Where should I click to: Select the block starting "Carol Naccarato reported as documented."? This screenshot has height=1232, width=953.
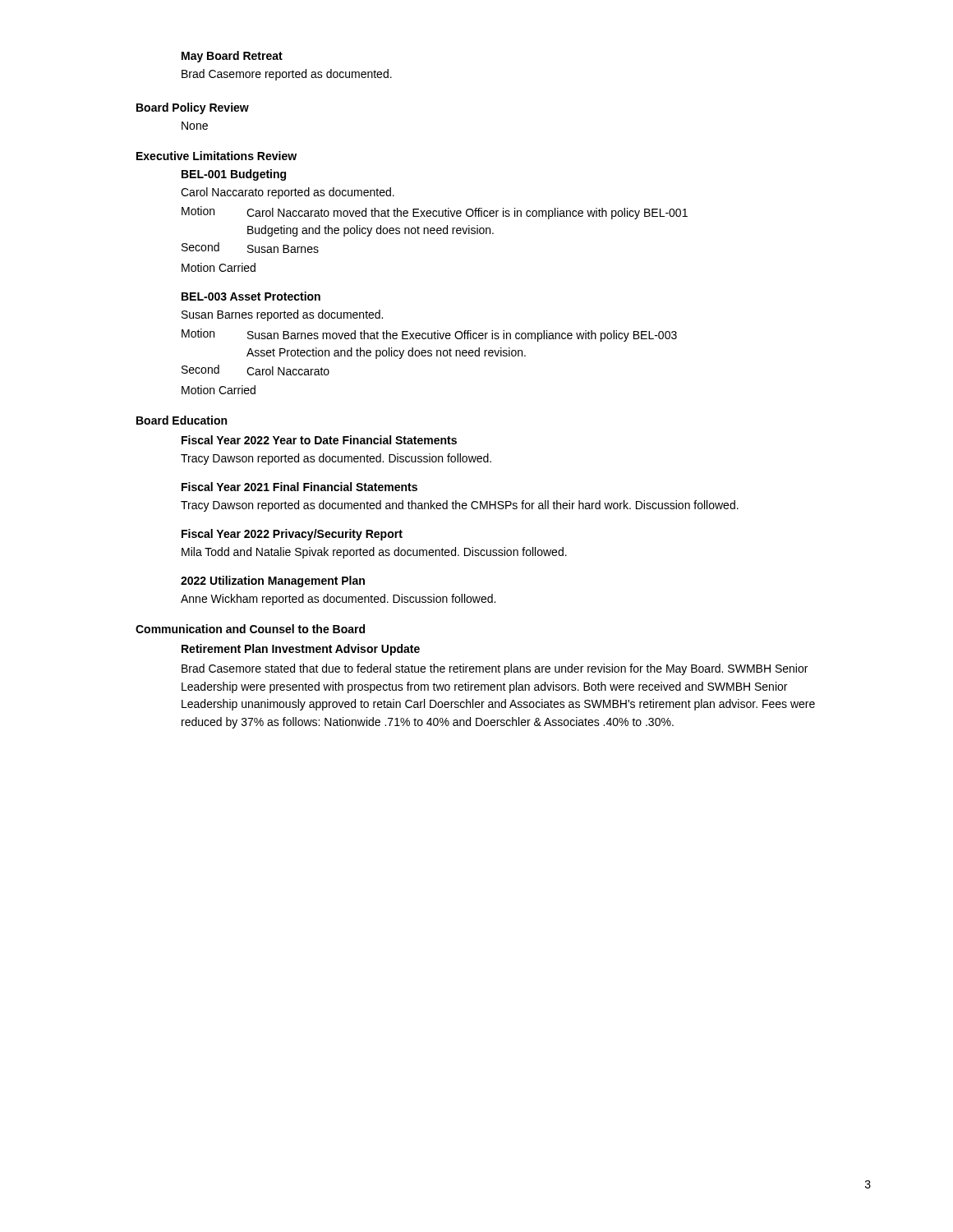pos(288,192)
